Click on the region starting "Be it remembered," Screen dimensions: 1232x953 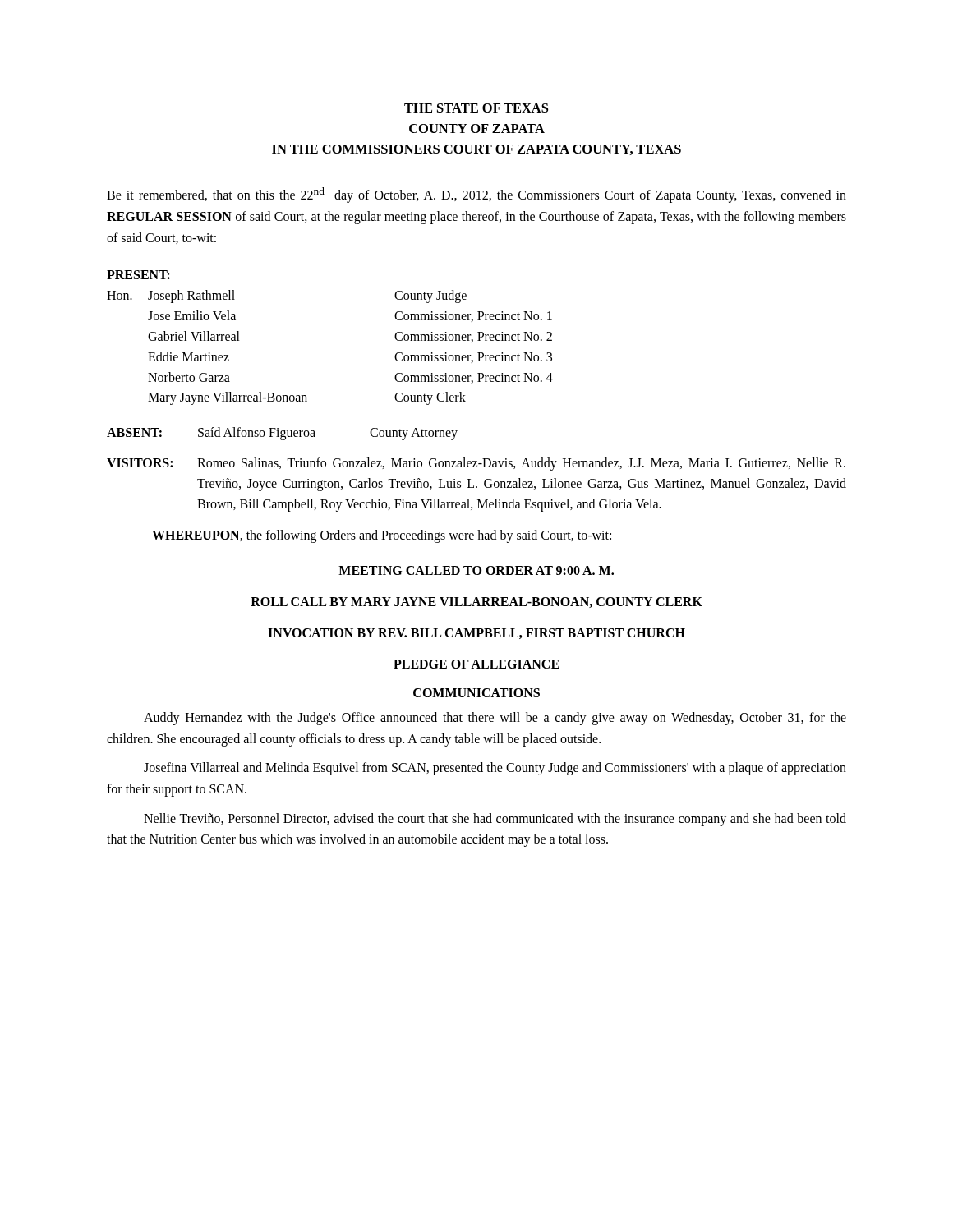[476, 215]
